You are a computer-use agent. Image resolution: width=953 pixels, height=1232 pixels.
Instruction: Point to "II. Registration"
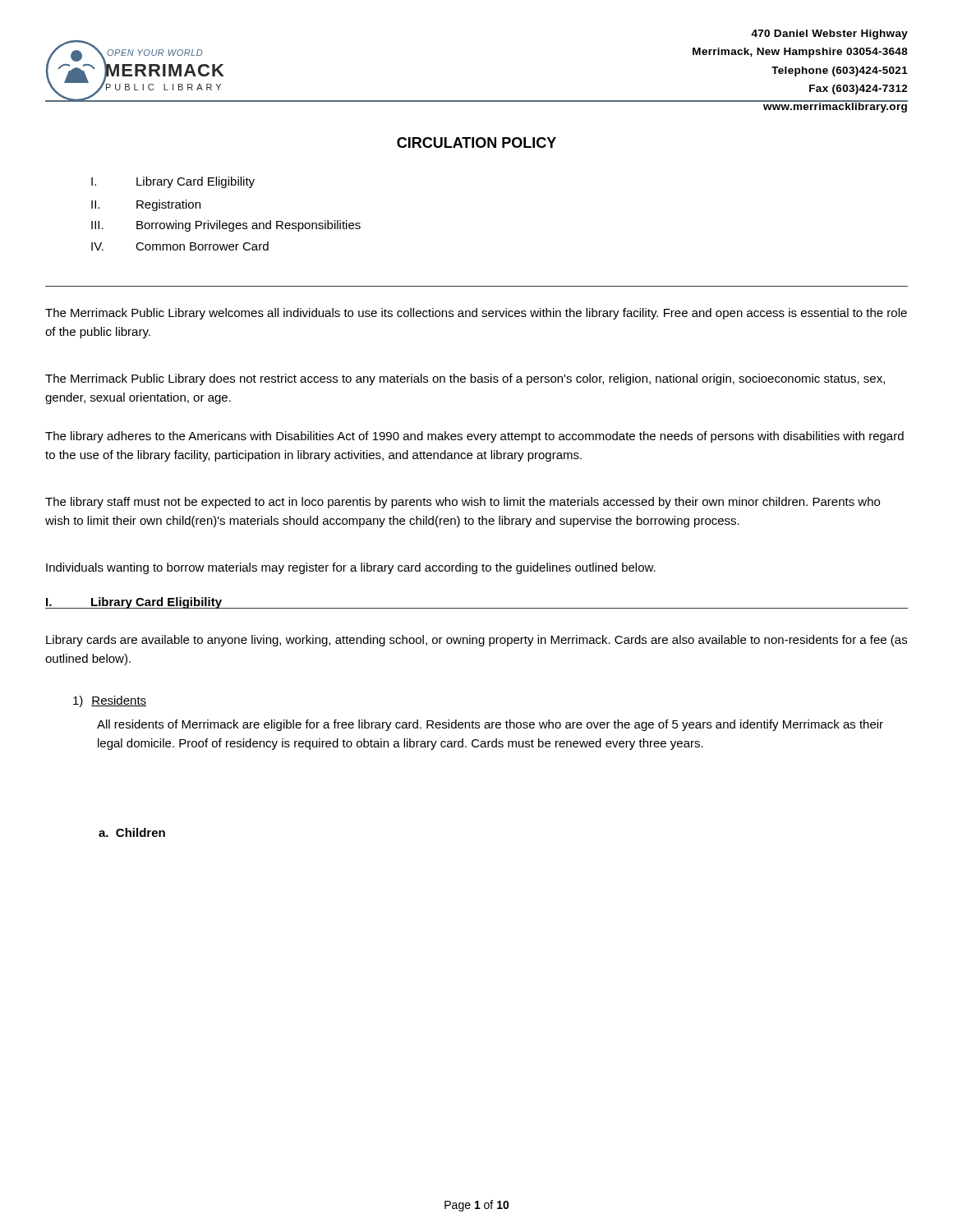(146, 204)
